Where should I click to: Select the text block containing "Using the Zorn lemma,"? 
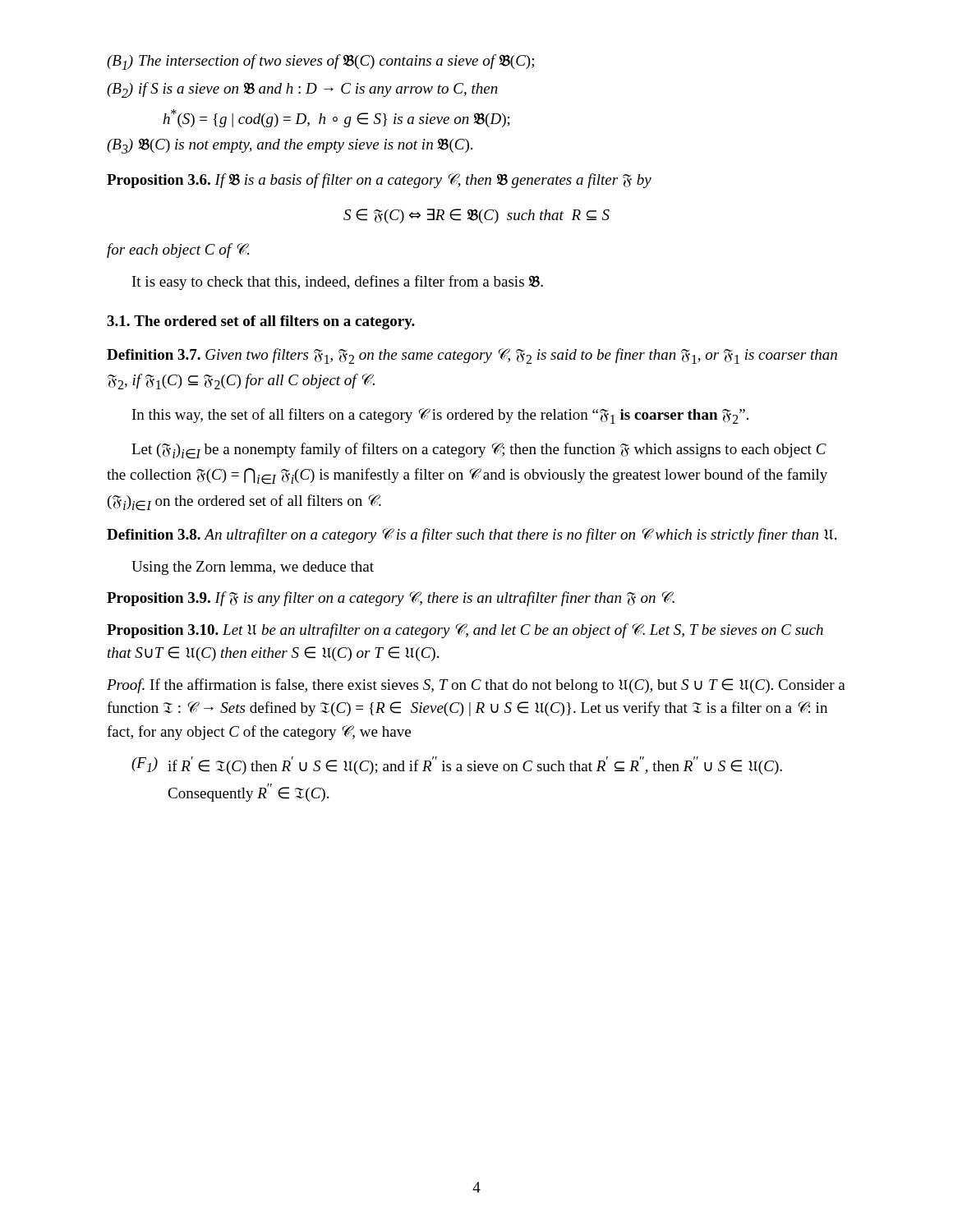click(253, 566)
